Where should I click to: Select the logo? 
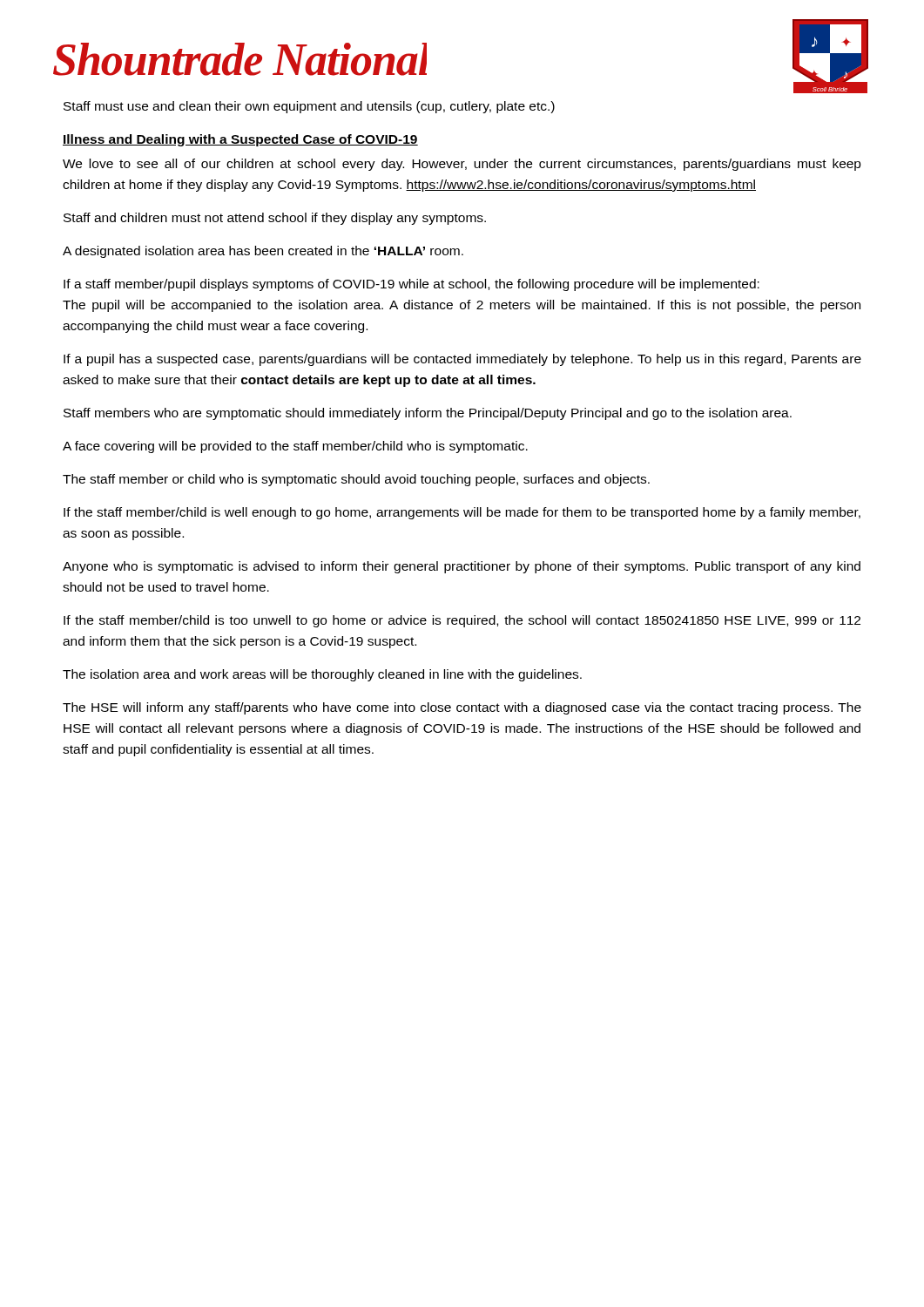(830, 57)
